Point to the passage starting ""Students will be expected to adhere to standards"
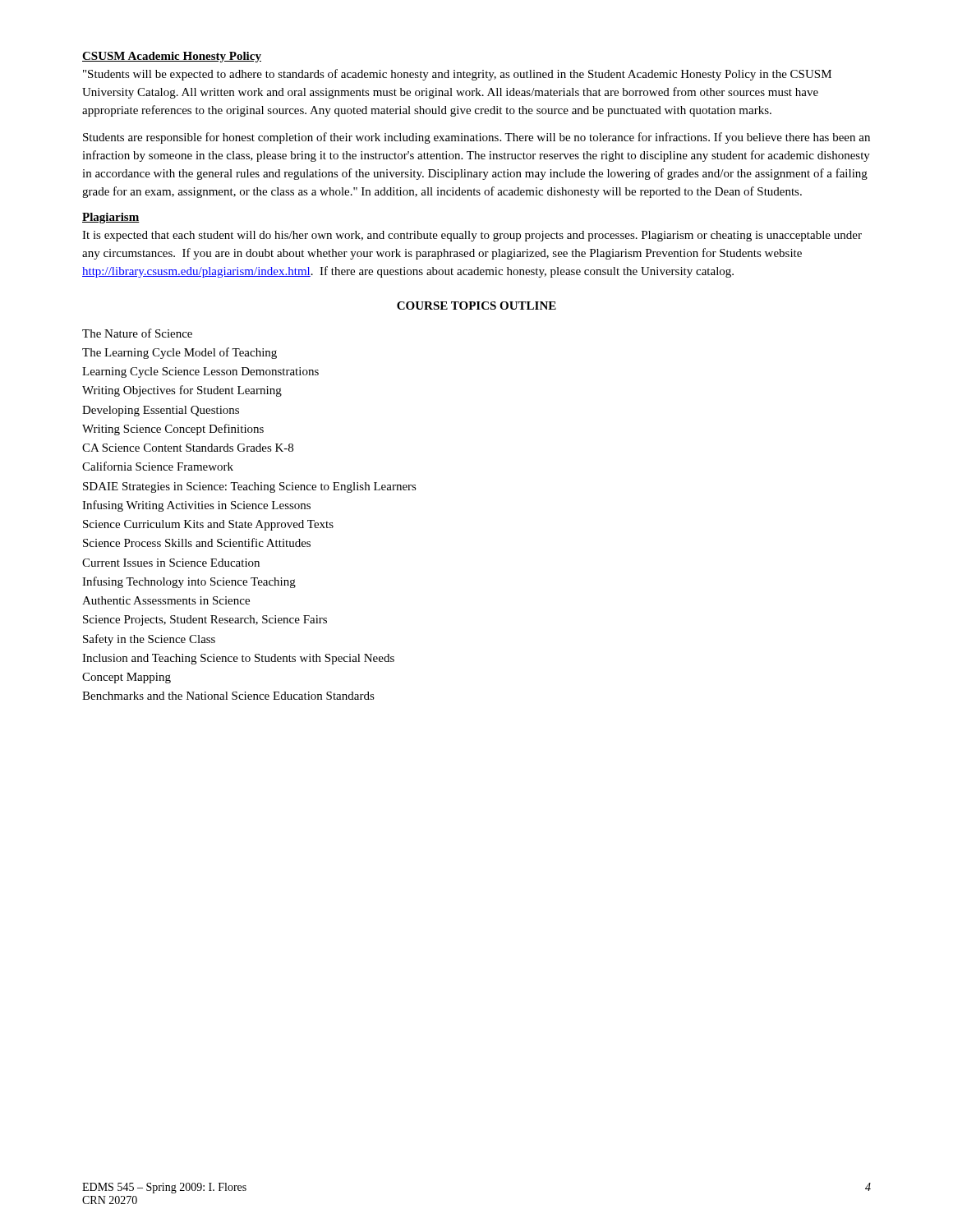953x1232 pixels. click(457, 92)
